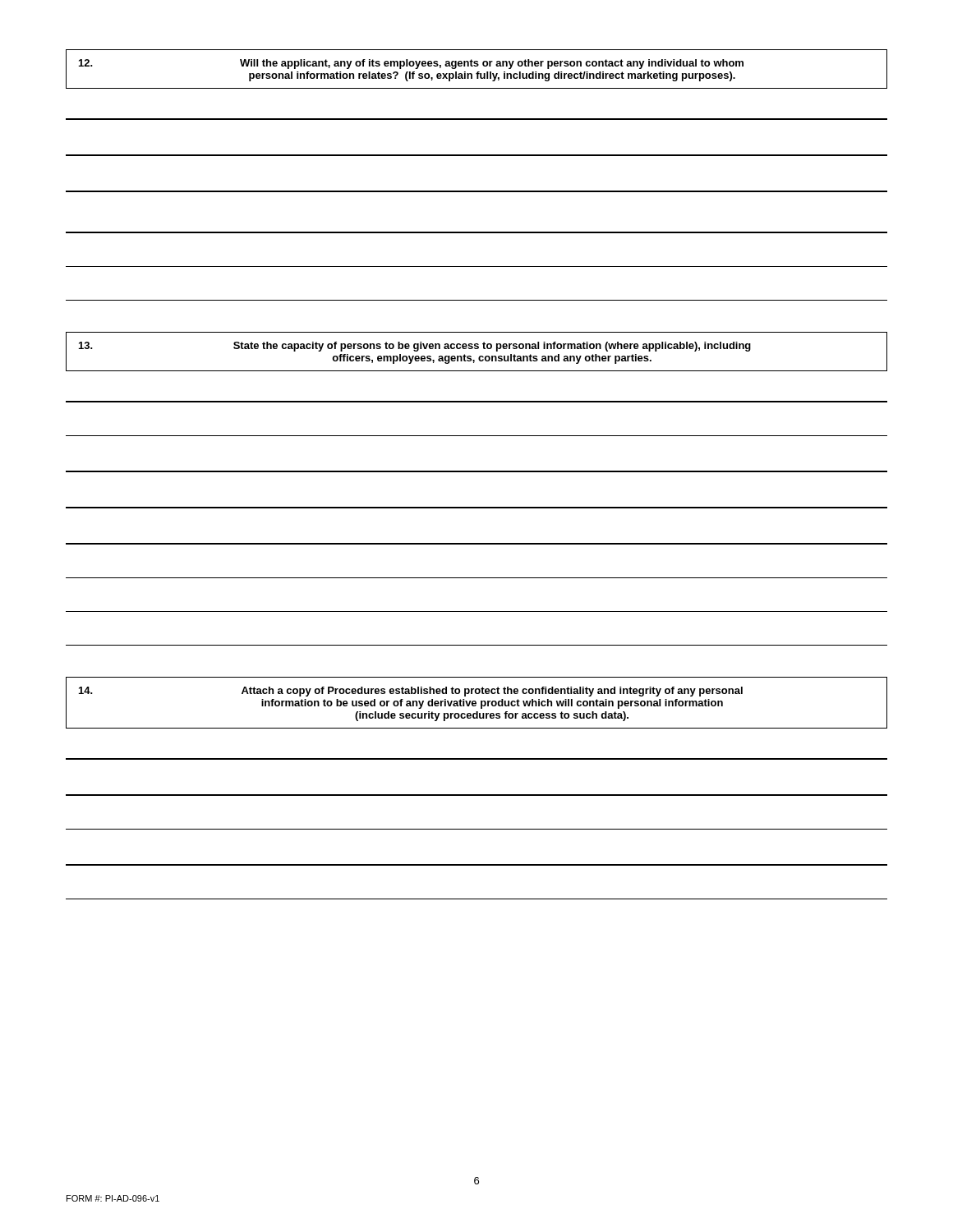Navigate to the region starting "13. State the capacity of persons"

476,351
